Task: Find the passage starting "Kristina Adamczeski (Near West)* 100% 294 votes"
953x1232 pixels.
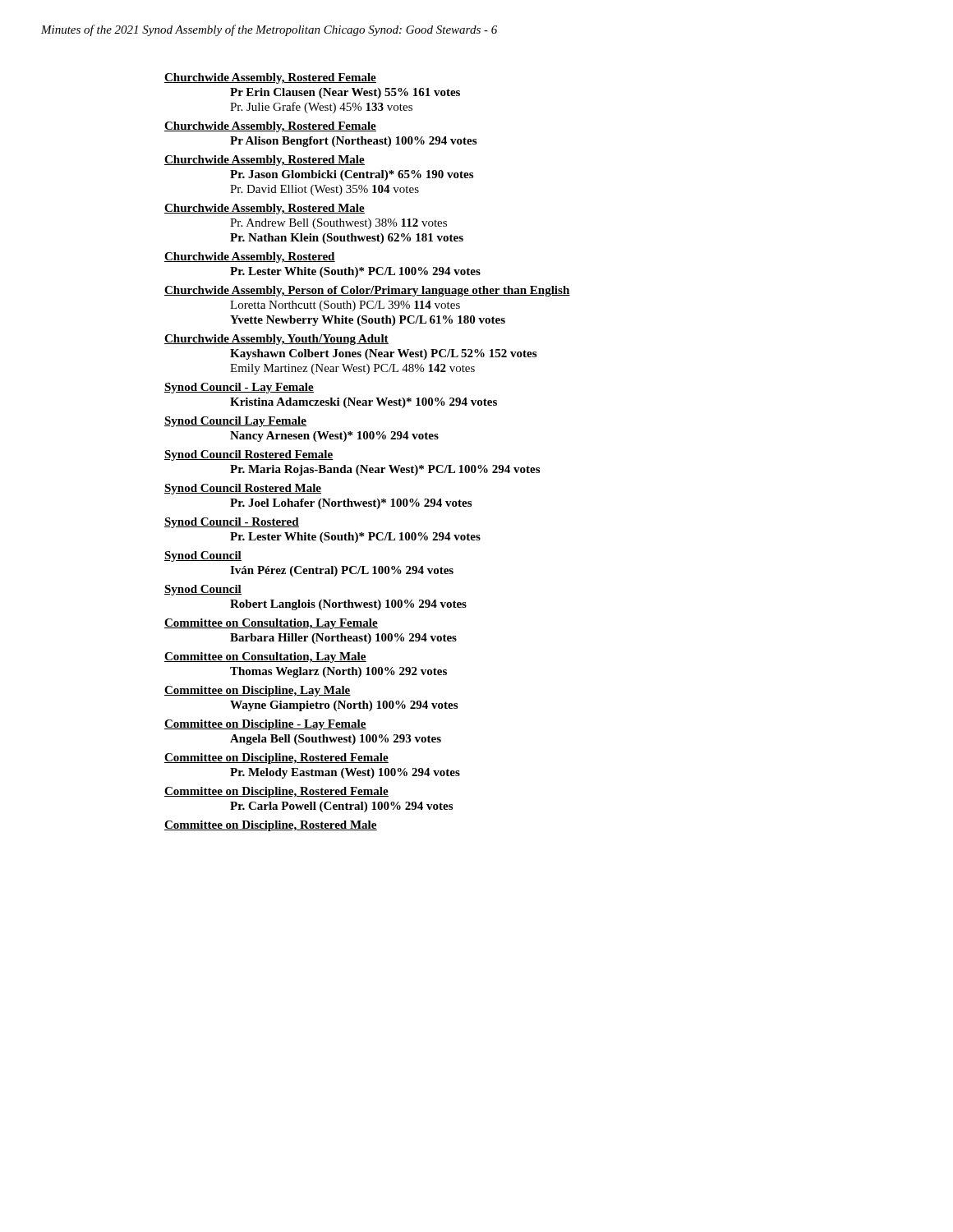Action: click(x=364, y=403)
